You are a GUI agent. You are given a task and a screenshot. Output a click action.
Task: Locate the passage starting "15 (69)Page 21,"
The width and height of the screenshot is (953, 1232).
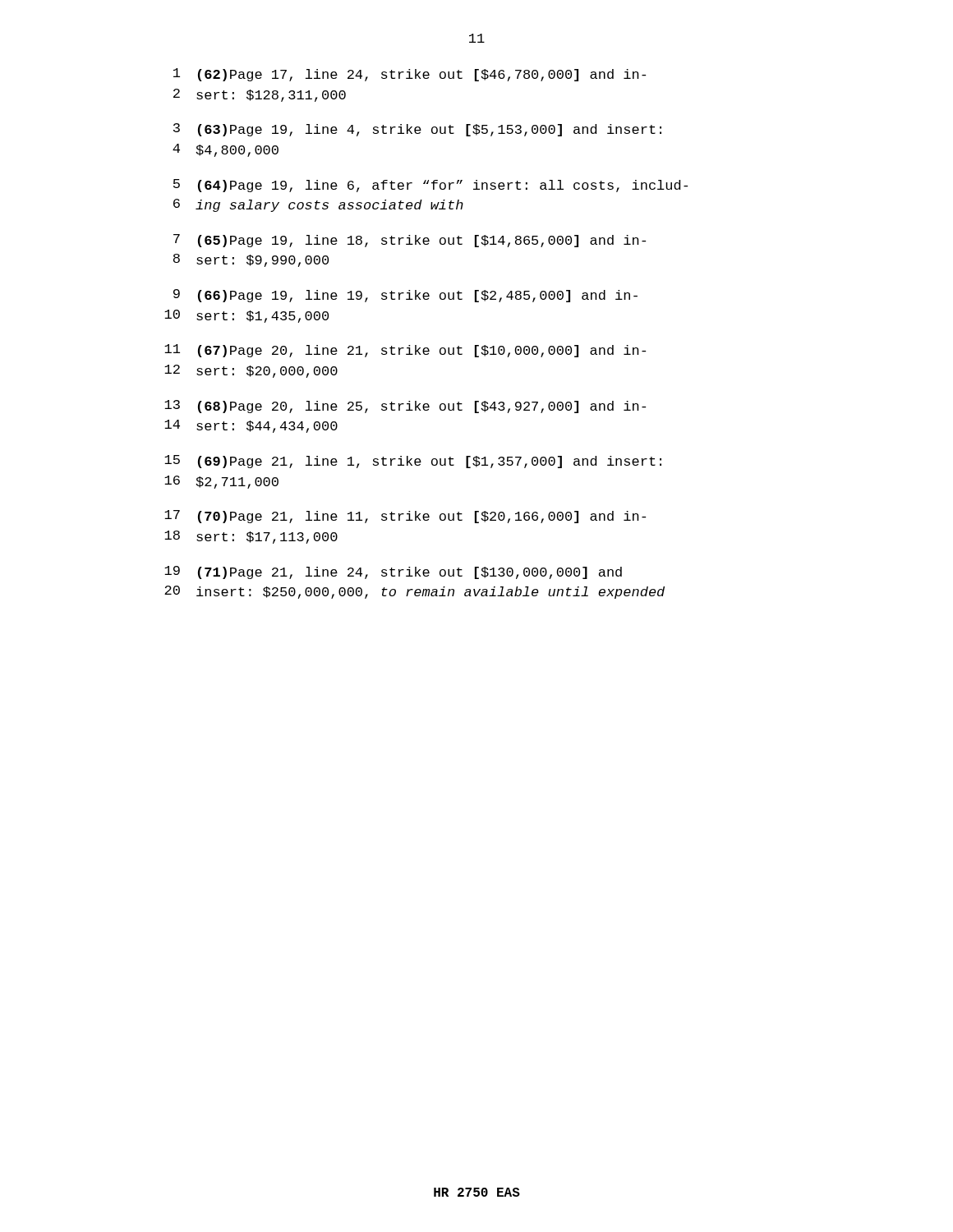pyautogui.click(x=476, y=473)
